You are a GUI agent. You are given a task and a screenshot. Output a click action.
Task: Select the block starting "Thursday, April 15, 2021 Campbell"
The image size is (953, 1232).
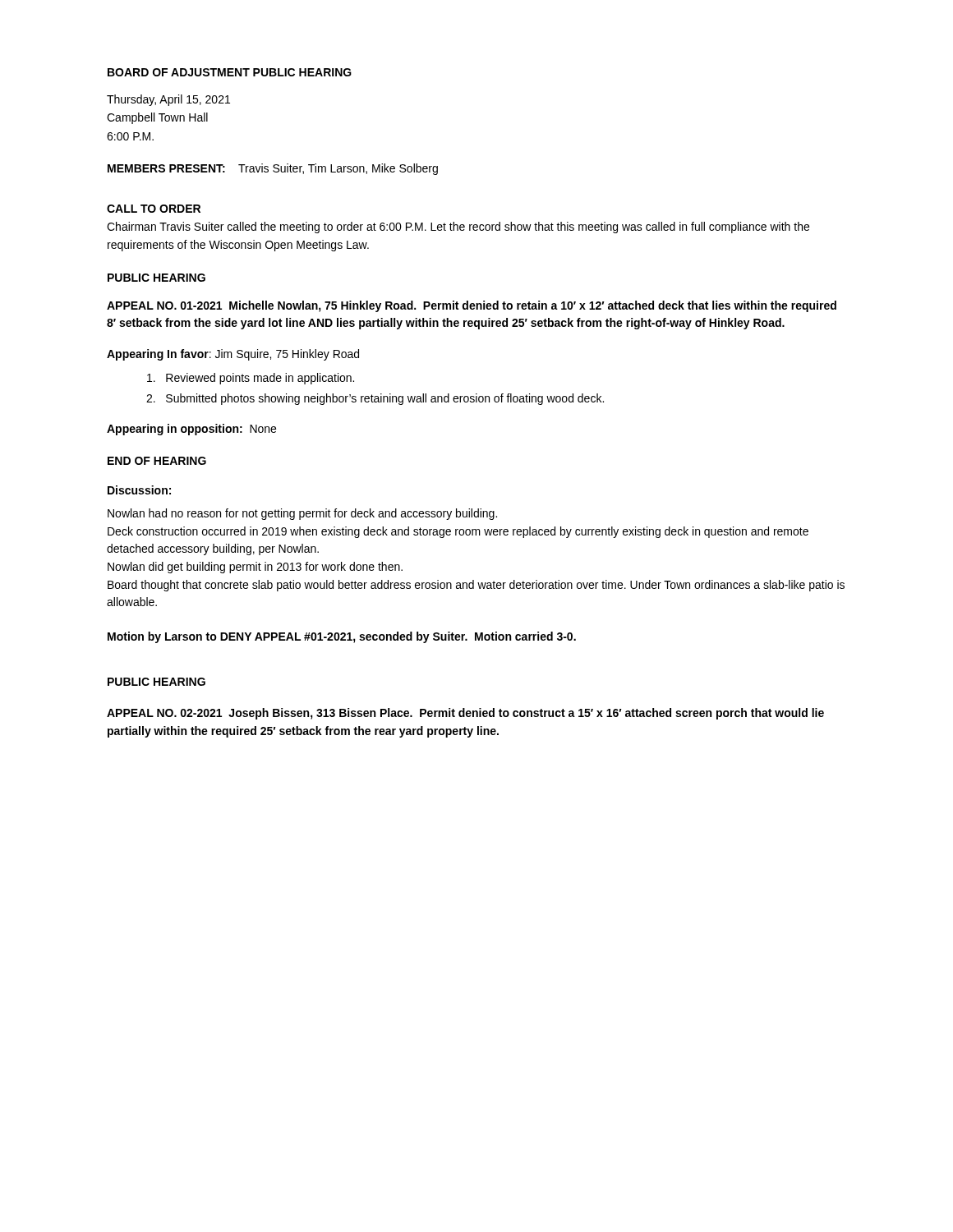click(x=169, y=118)
